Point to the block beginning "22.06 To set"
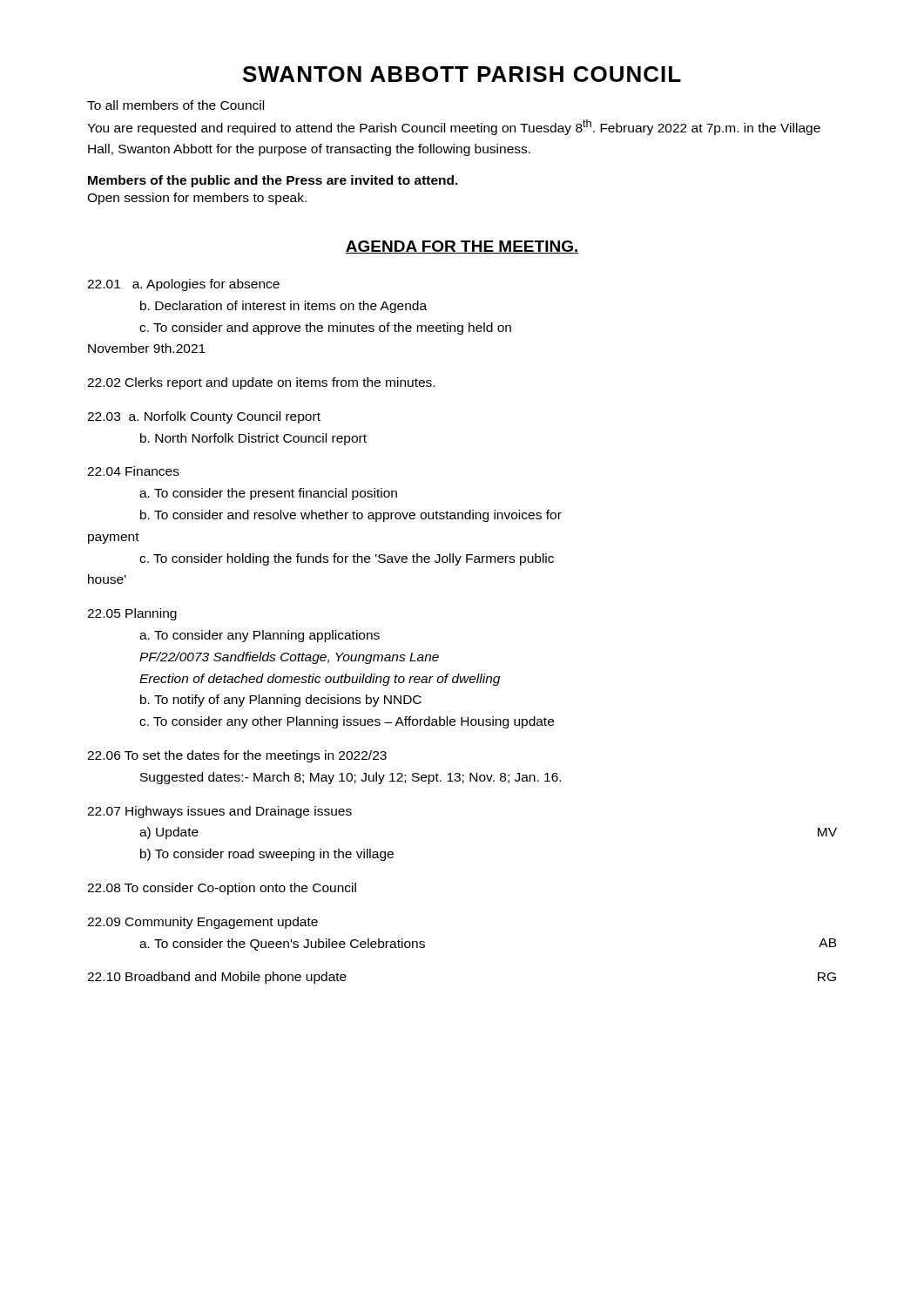This screenshot has height=1307, width=924. (462, 767)
